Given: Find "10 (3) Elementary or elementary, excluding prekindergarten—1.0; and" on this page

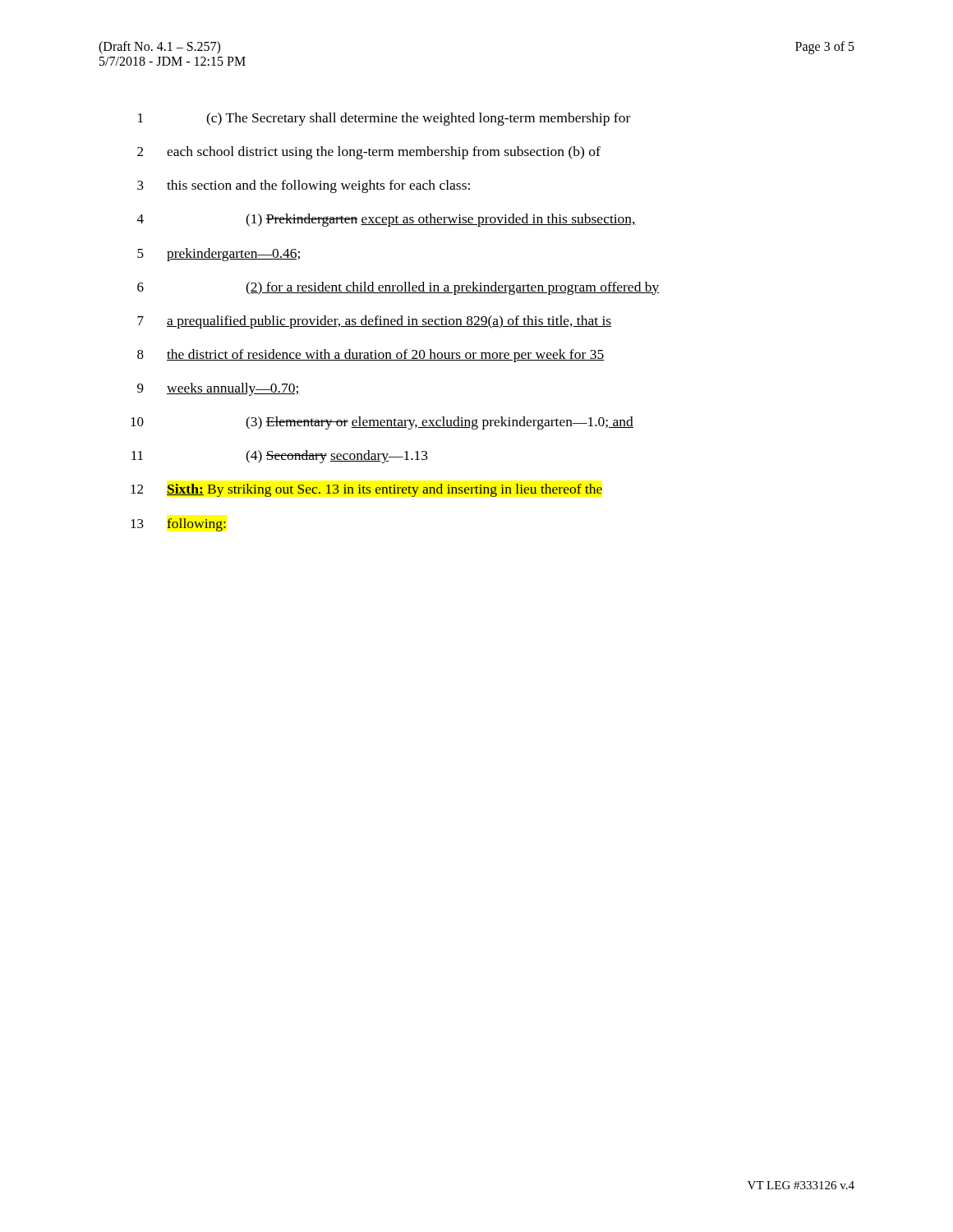Looking at the screenshot, I should (x=476, y=422).
